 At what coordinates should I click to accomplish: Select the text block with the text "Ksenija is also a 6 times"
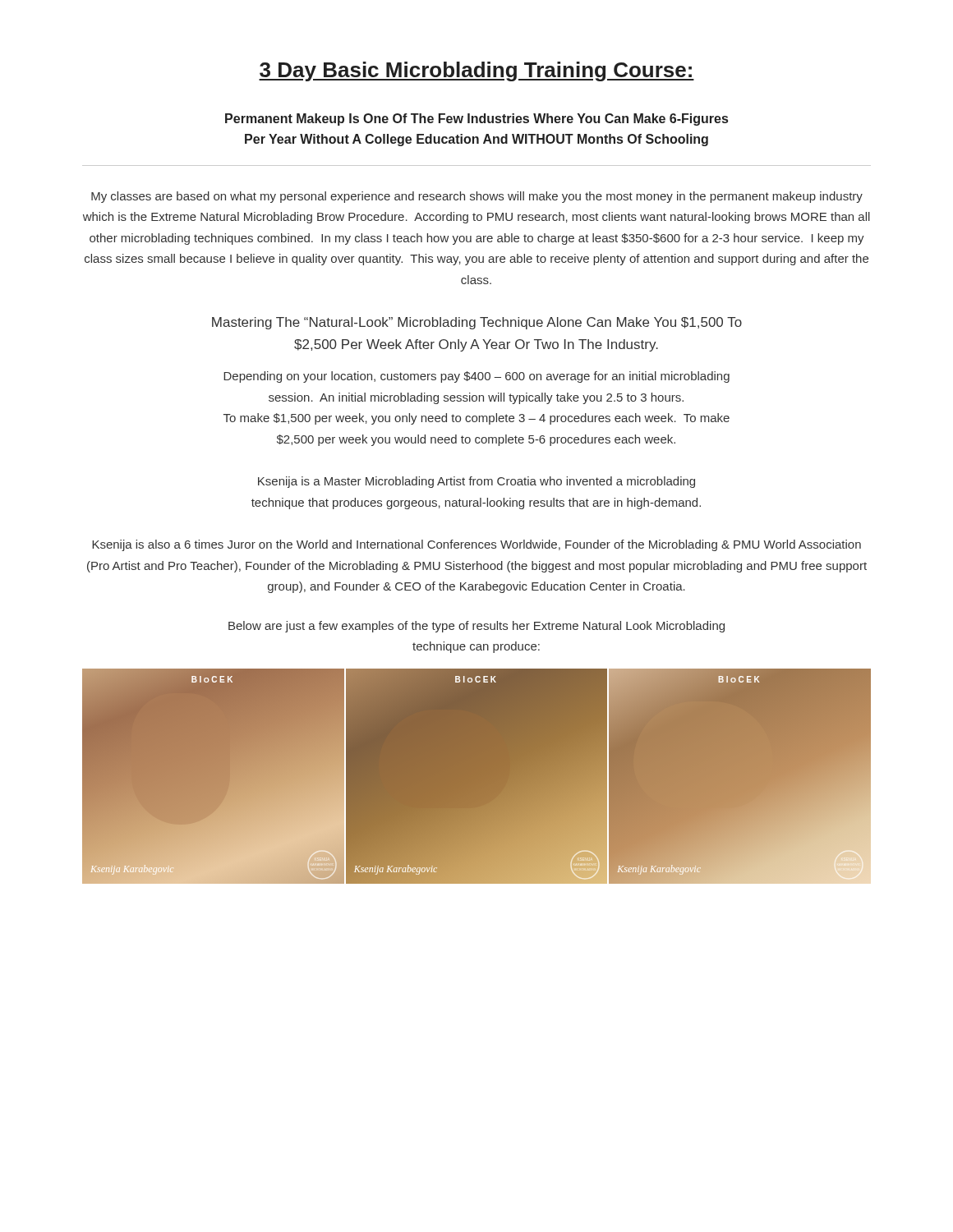click(x=476, y=565)
